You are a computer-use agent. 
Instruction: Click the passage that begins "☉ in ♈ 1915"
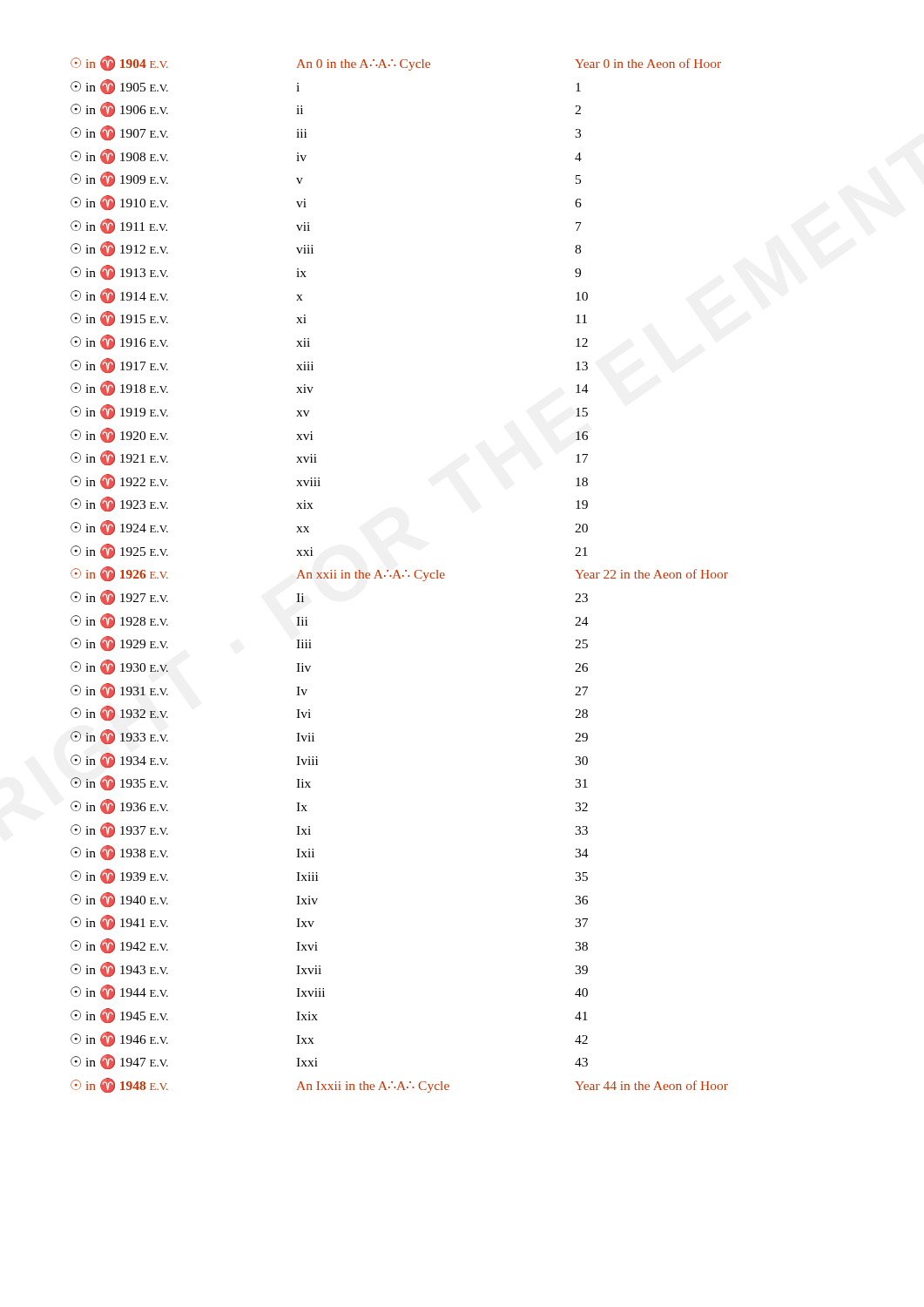122,318
